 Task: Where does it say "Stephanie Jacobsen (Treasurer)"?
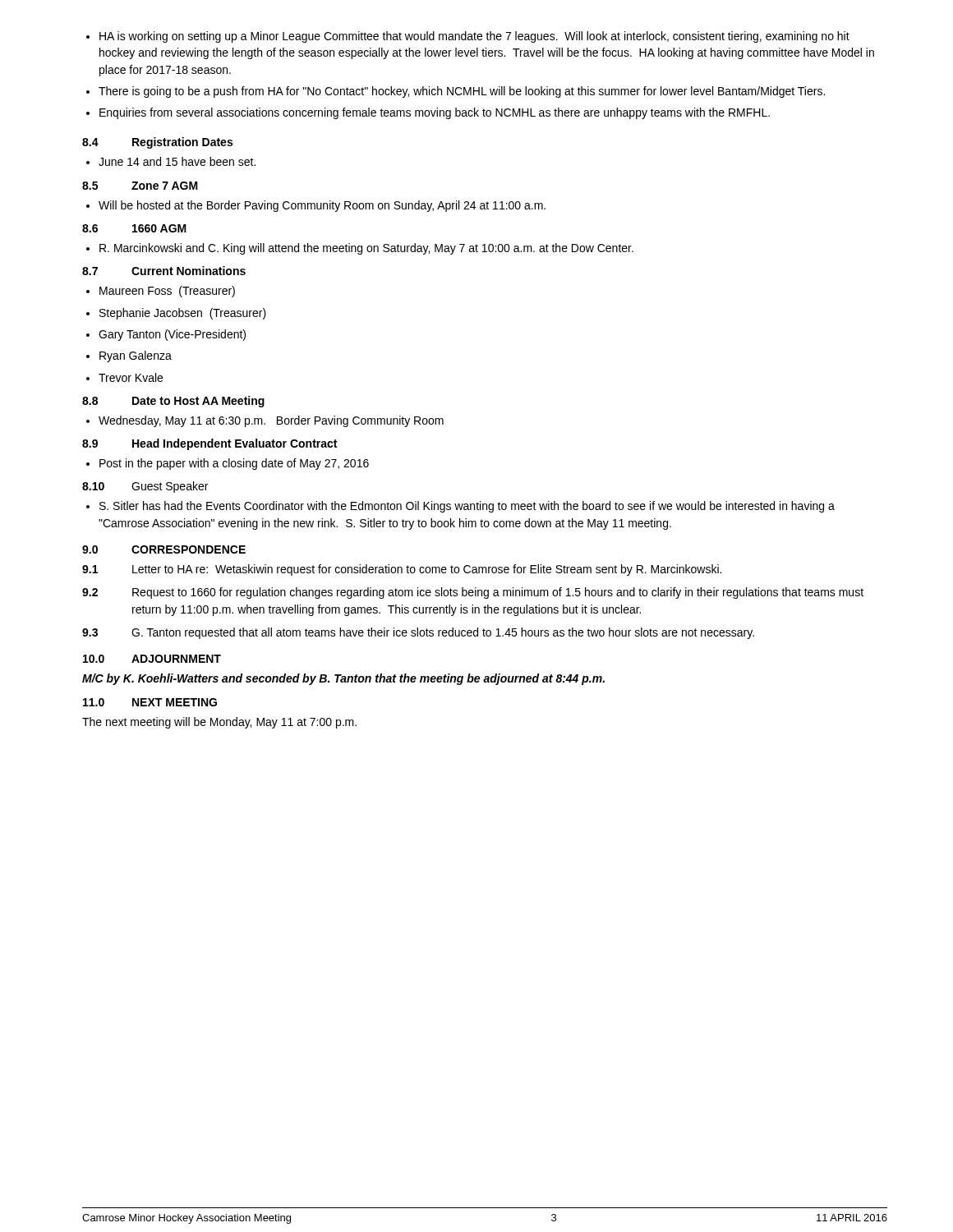[x=176, y=314]
